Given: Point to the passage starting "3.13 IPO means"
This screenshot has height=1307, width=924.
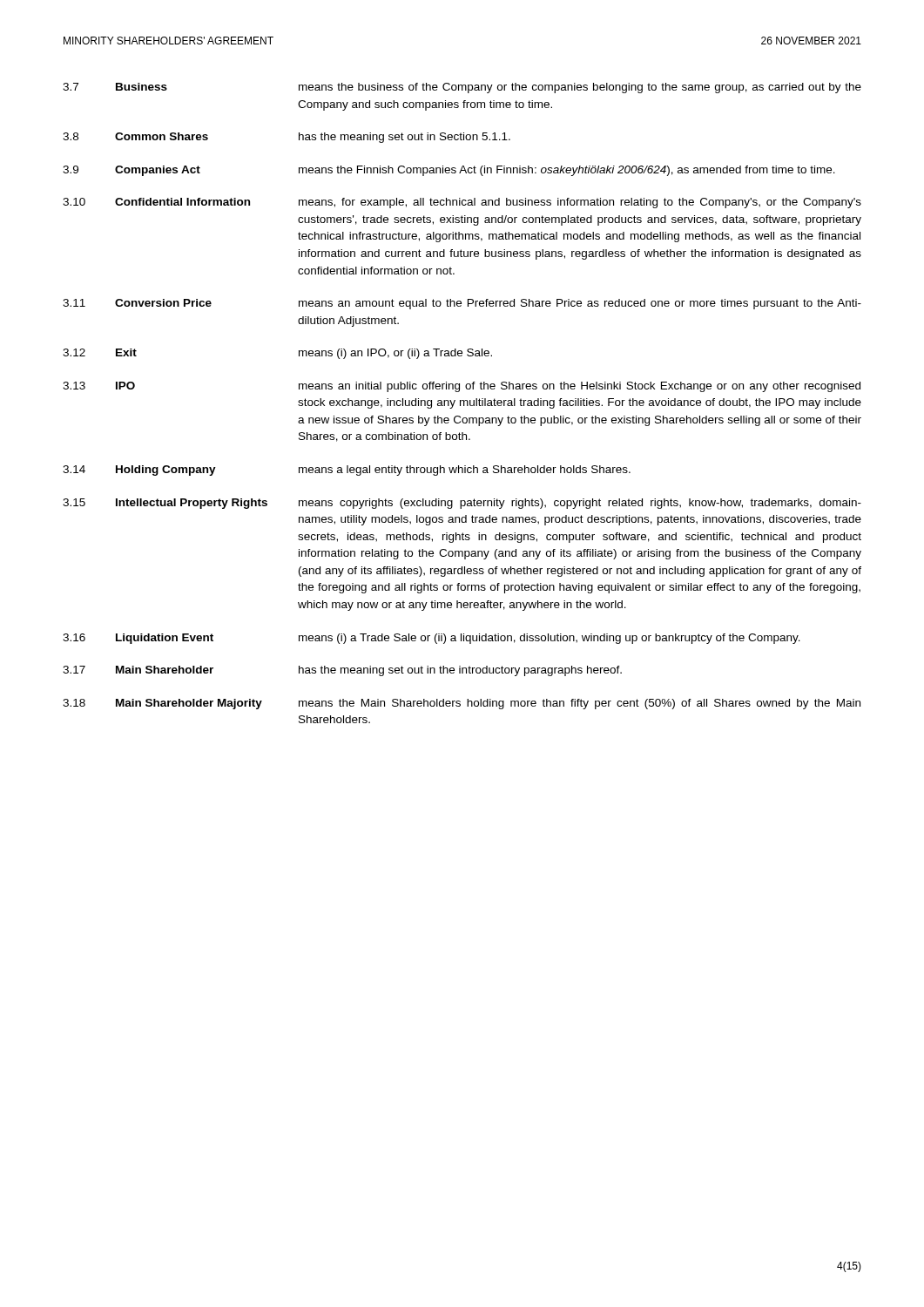Looking at the screenshot, I should coord(462,411).
